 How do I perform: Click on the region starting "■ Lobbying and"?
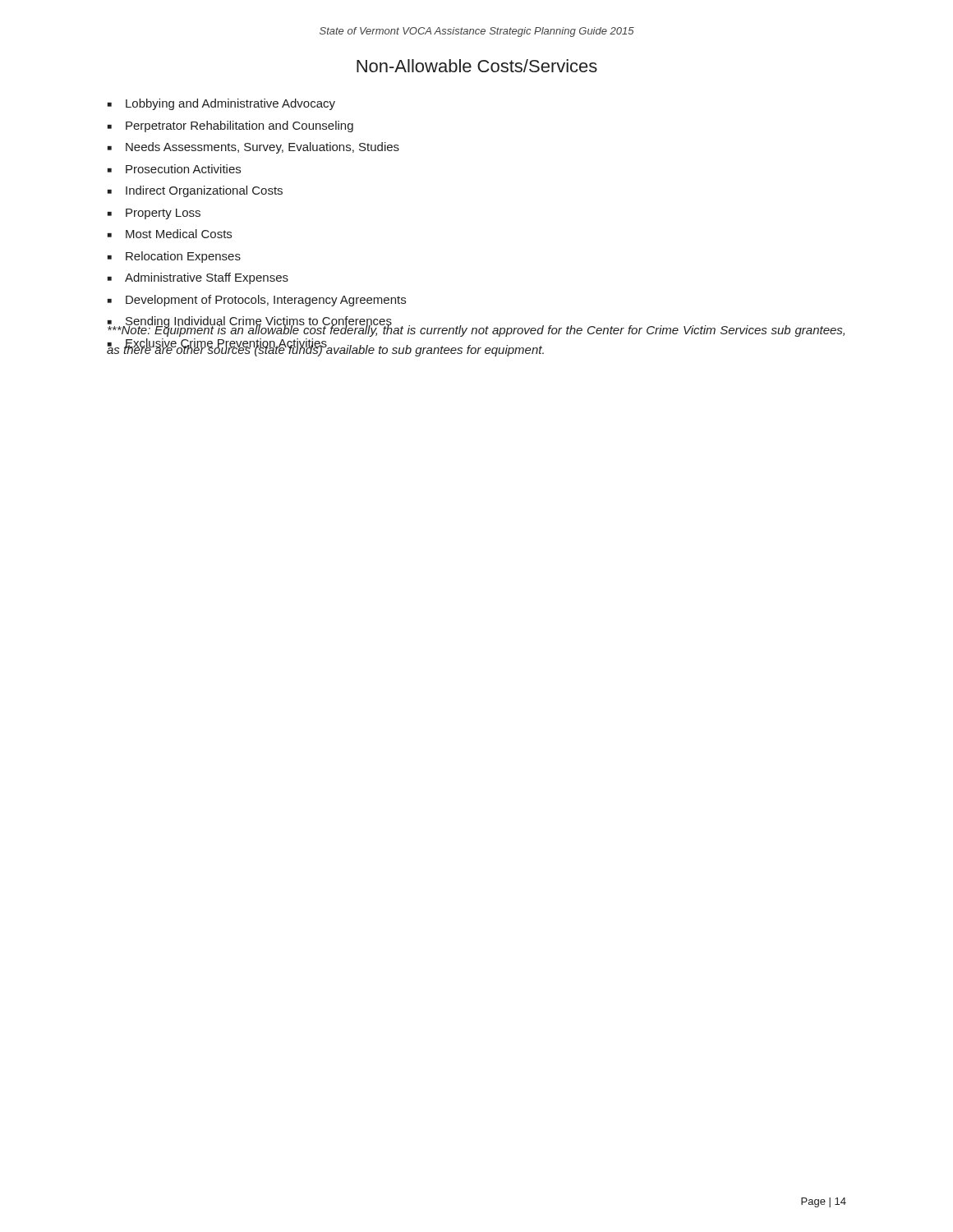point(221,104)
